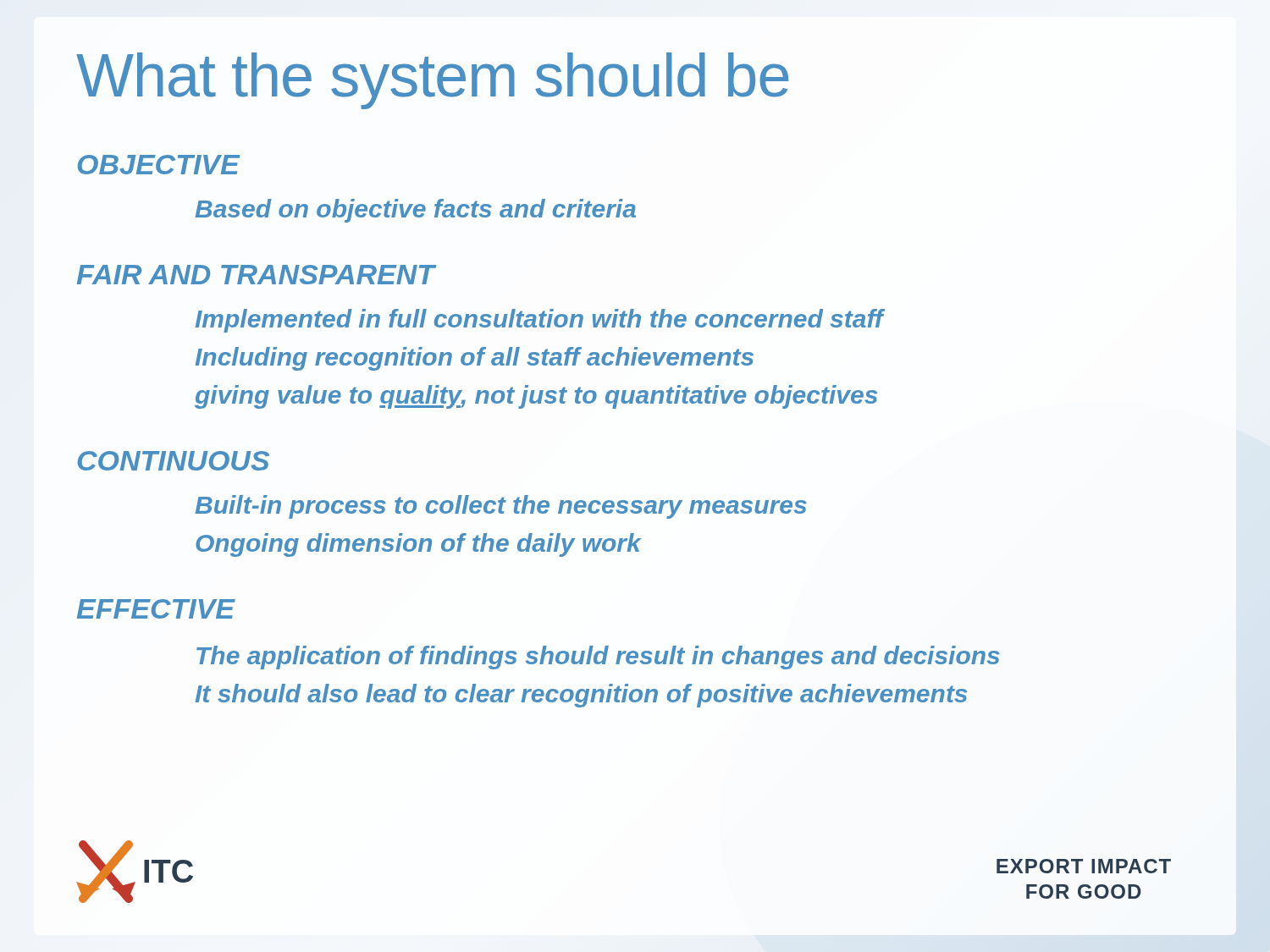Image resolution: width=1270 pixels, height=952 pixels.
Task: Click on the list item that reads "Implemented in full consultation with the concerned"
Action: 539,319
